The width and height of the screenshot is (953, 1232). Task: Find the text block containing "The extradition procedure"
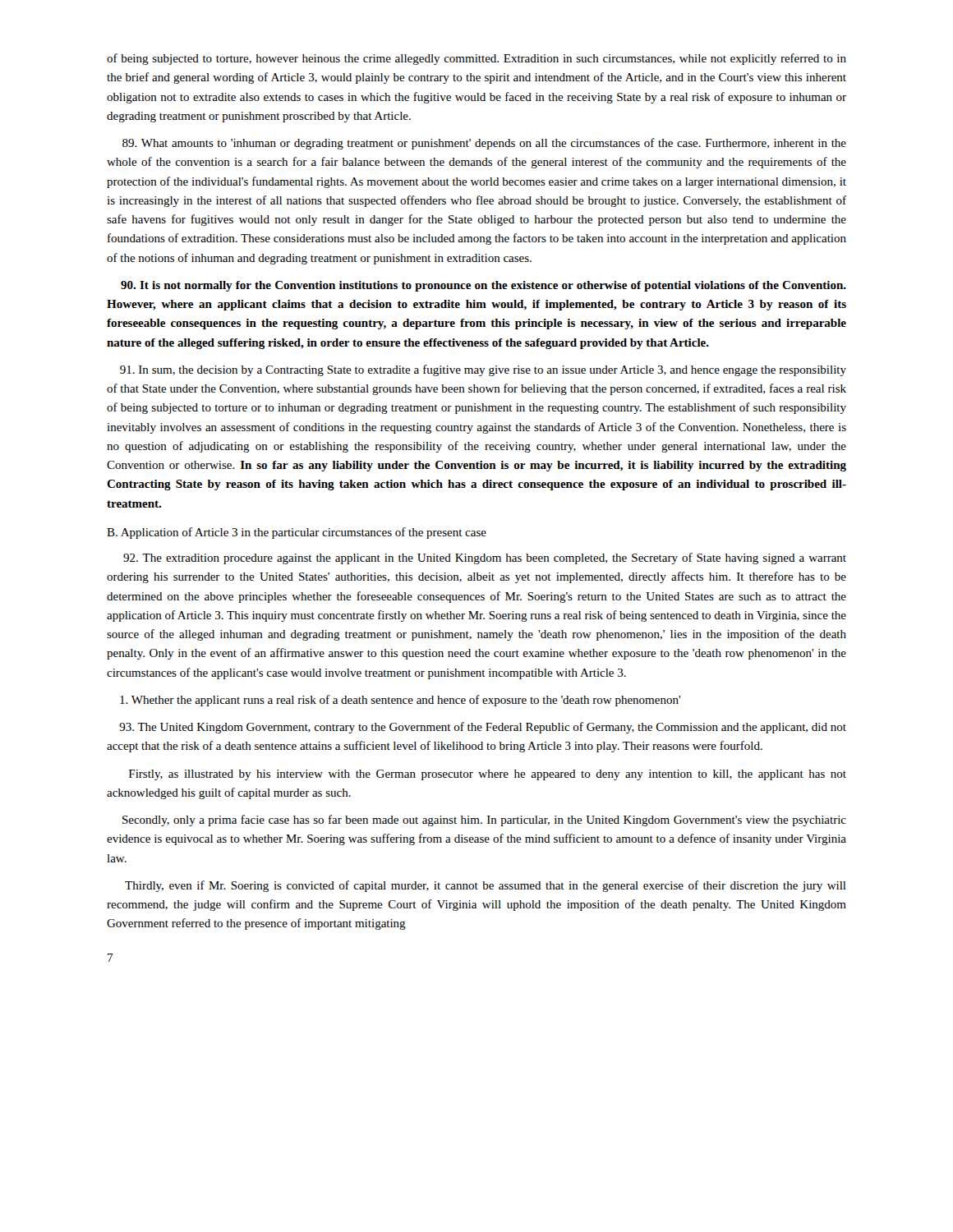point(476,615)
